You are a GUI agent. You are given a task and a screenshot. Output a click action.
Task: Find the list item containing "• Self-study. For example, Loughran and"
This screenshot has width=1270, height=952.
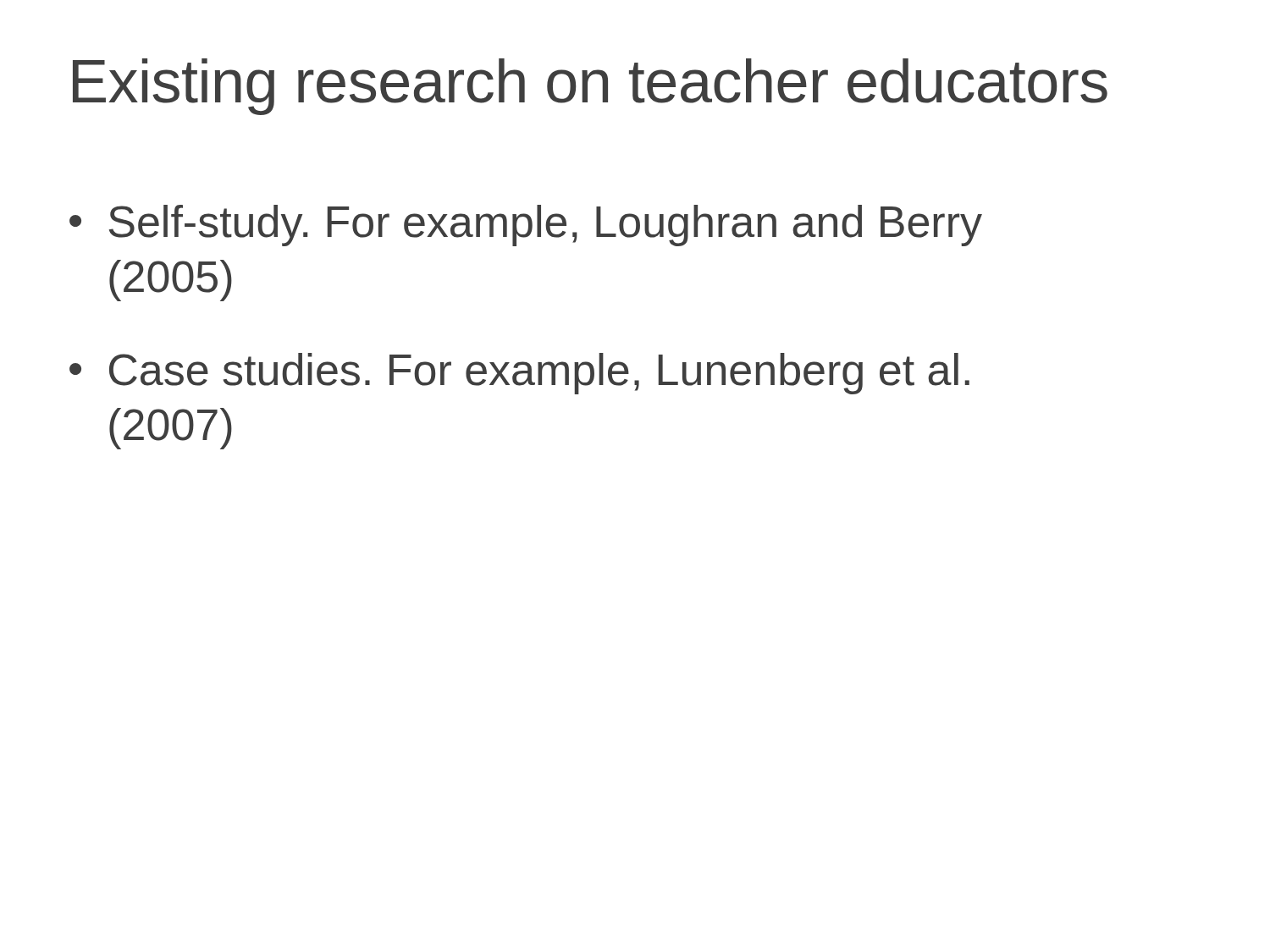tap(525, 250)
